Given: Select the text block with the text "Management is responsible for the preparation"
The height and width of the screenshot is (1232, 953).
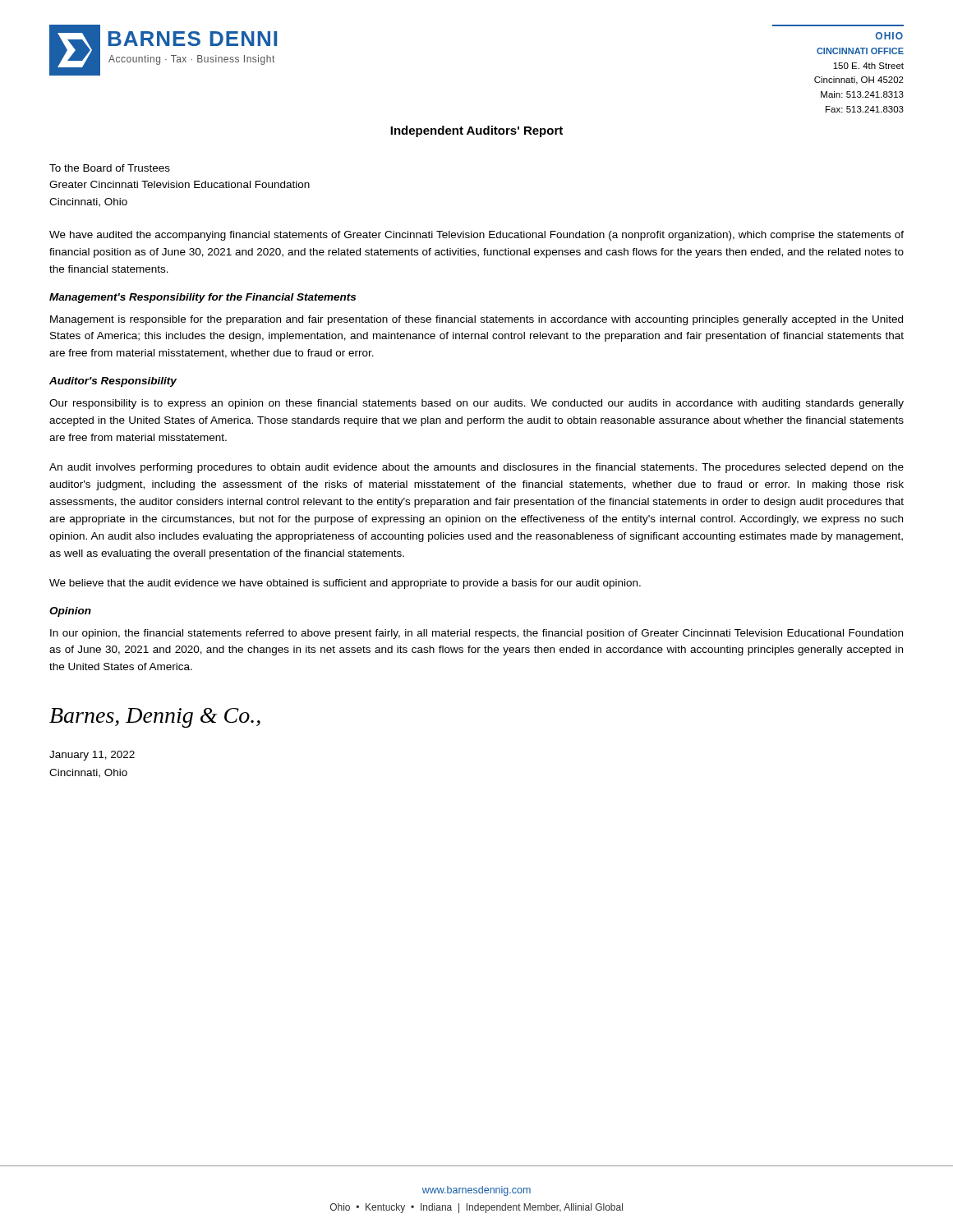Looking at the screenshot, I should 476,336.
